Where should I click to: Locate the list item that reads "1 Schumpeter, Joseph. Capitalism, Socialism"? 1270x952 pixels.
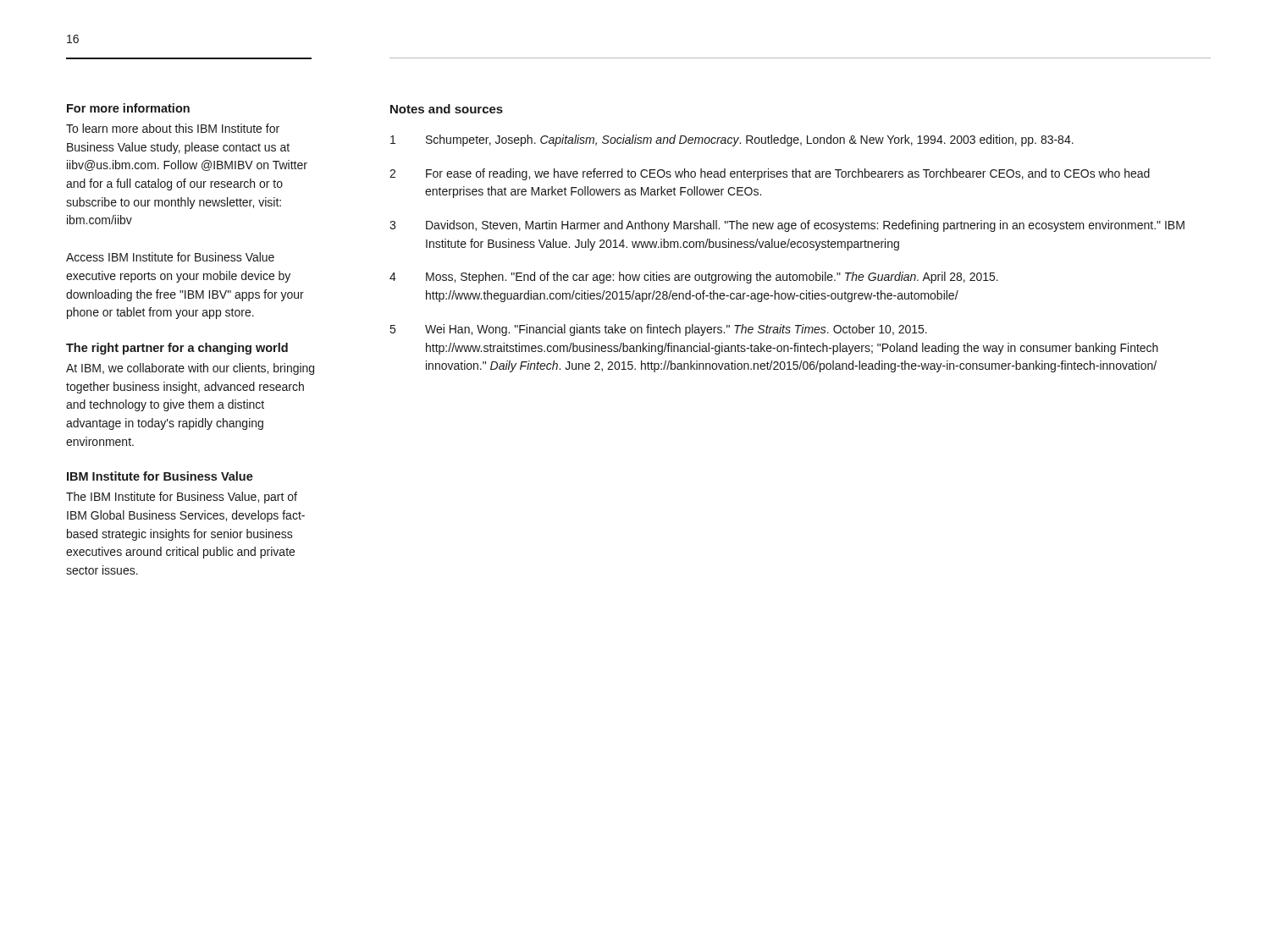click(800, 140)
